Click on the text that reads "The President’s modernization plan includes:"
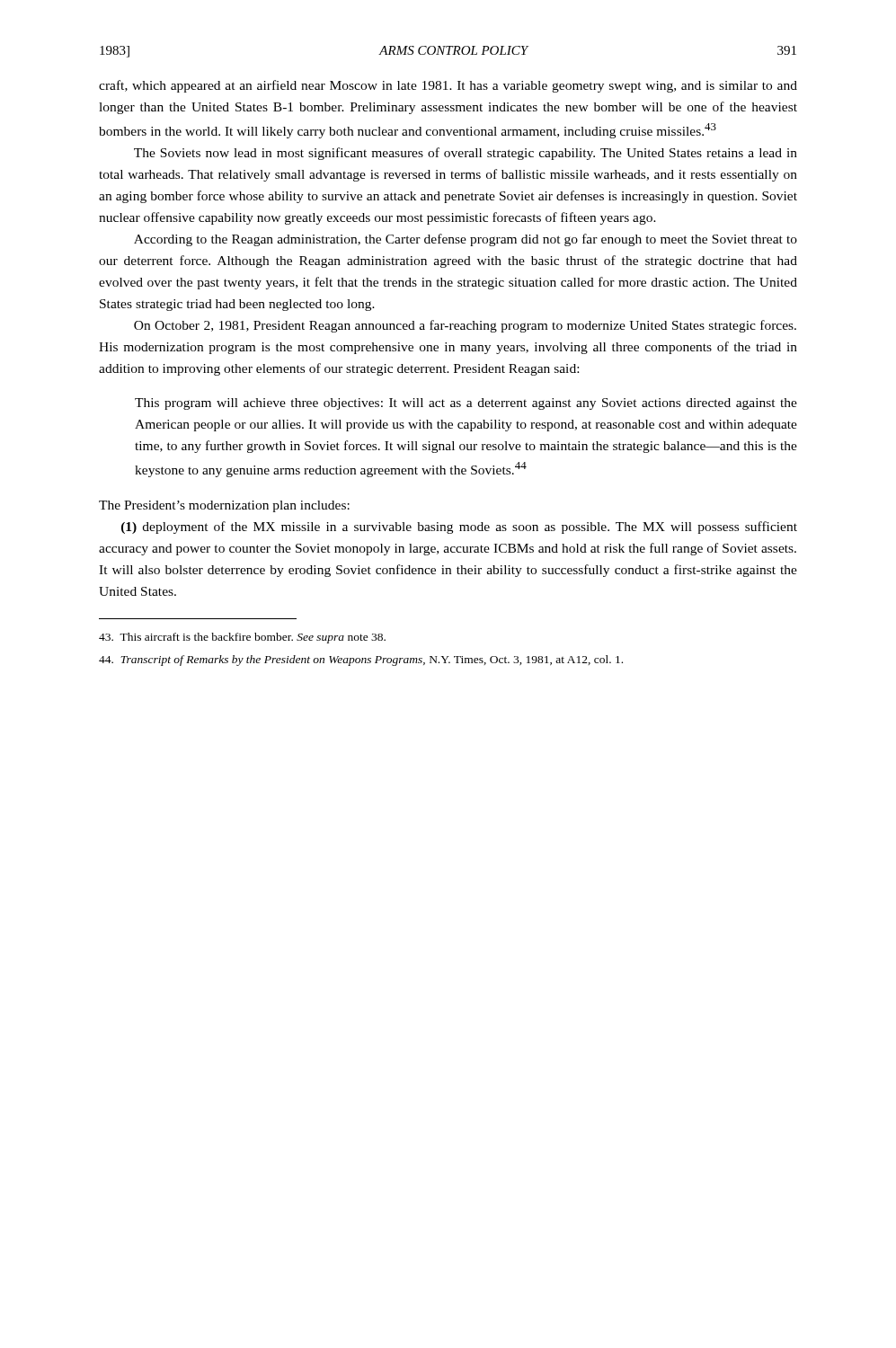 coord(224,506)
